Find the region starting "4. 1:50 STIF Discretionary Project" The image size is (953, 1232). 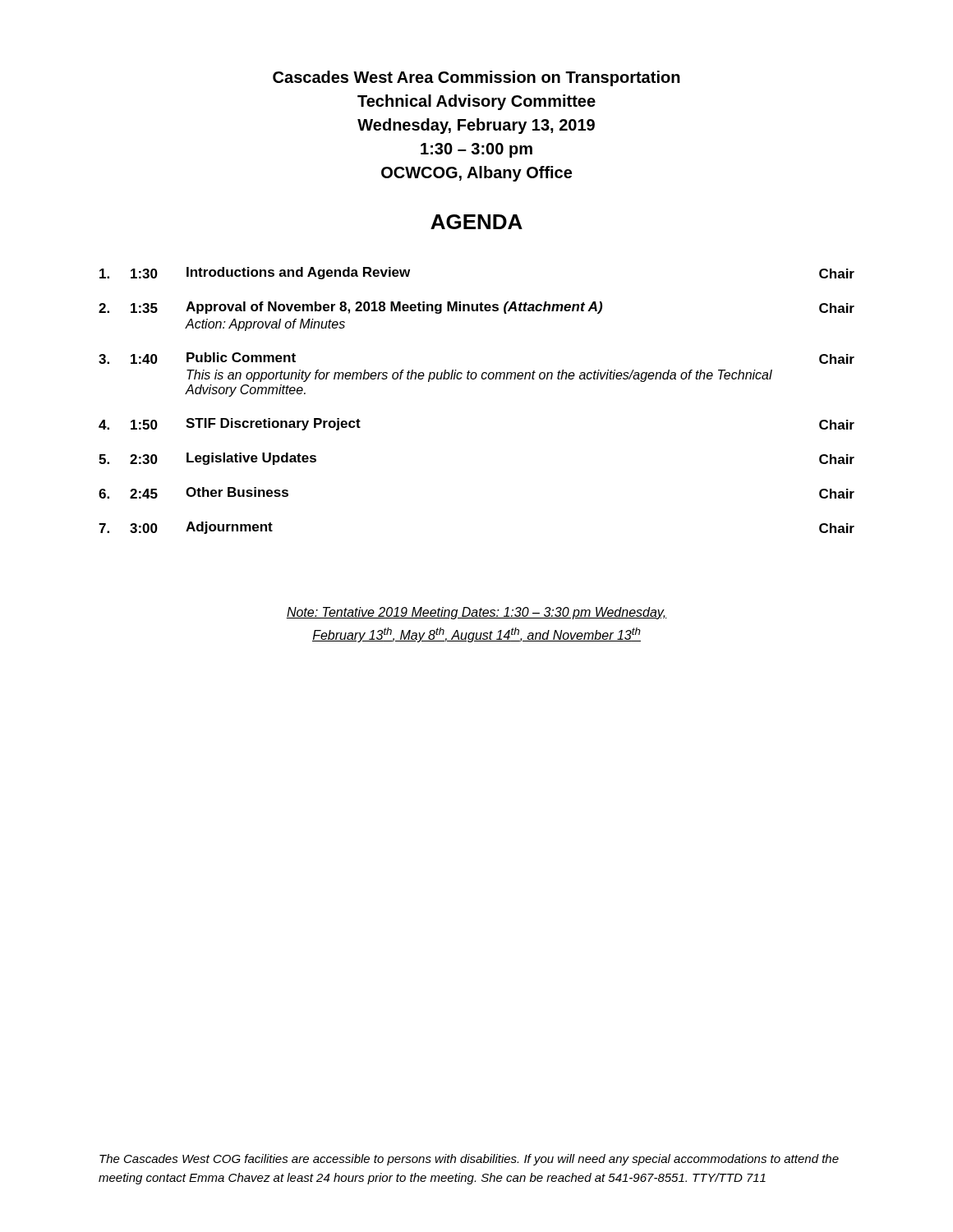[x=146, y=424]
